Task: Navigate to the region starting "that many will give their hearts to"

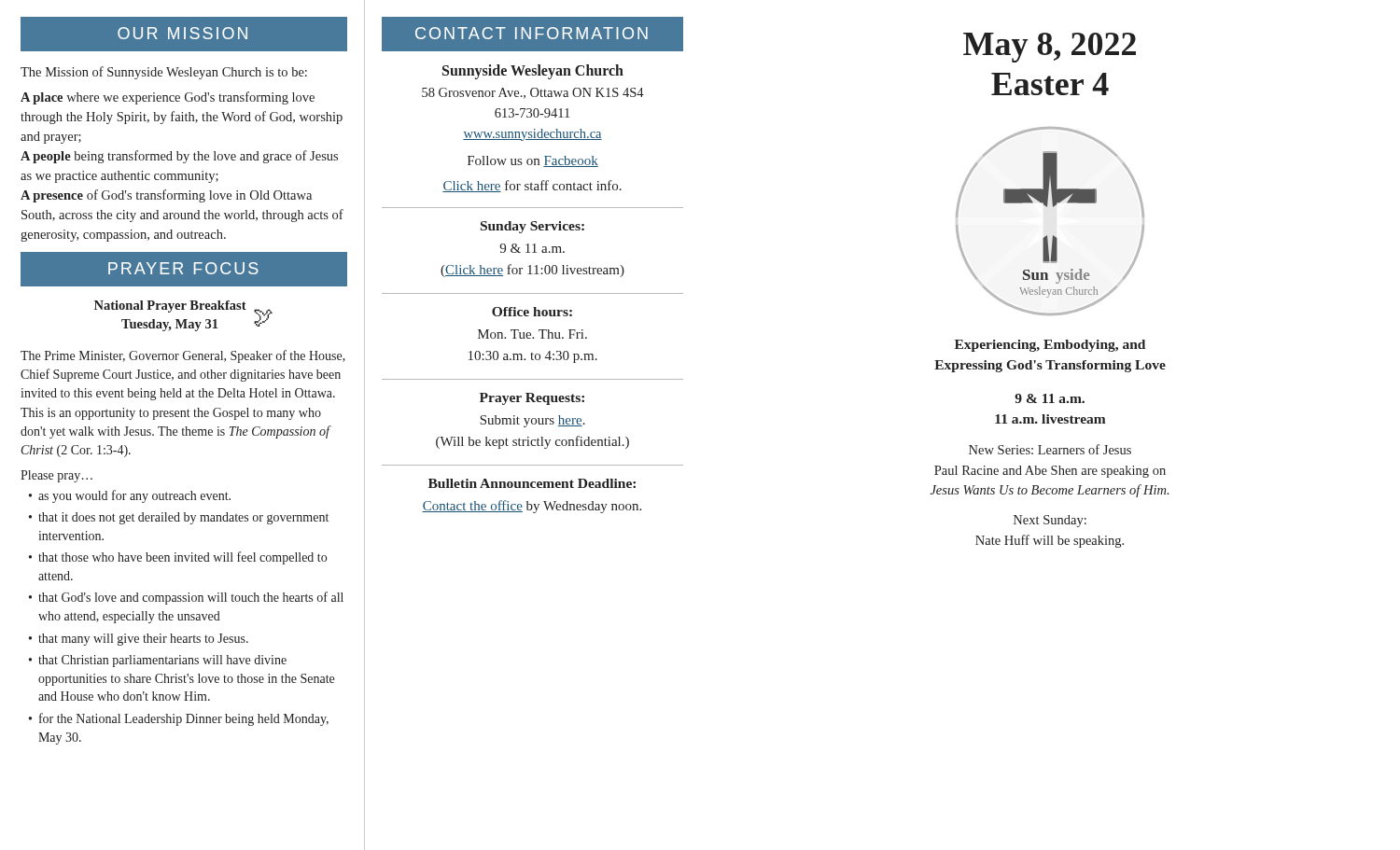Action: [143, 638]
